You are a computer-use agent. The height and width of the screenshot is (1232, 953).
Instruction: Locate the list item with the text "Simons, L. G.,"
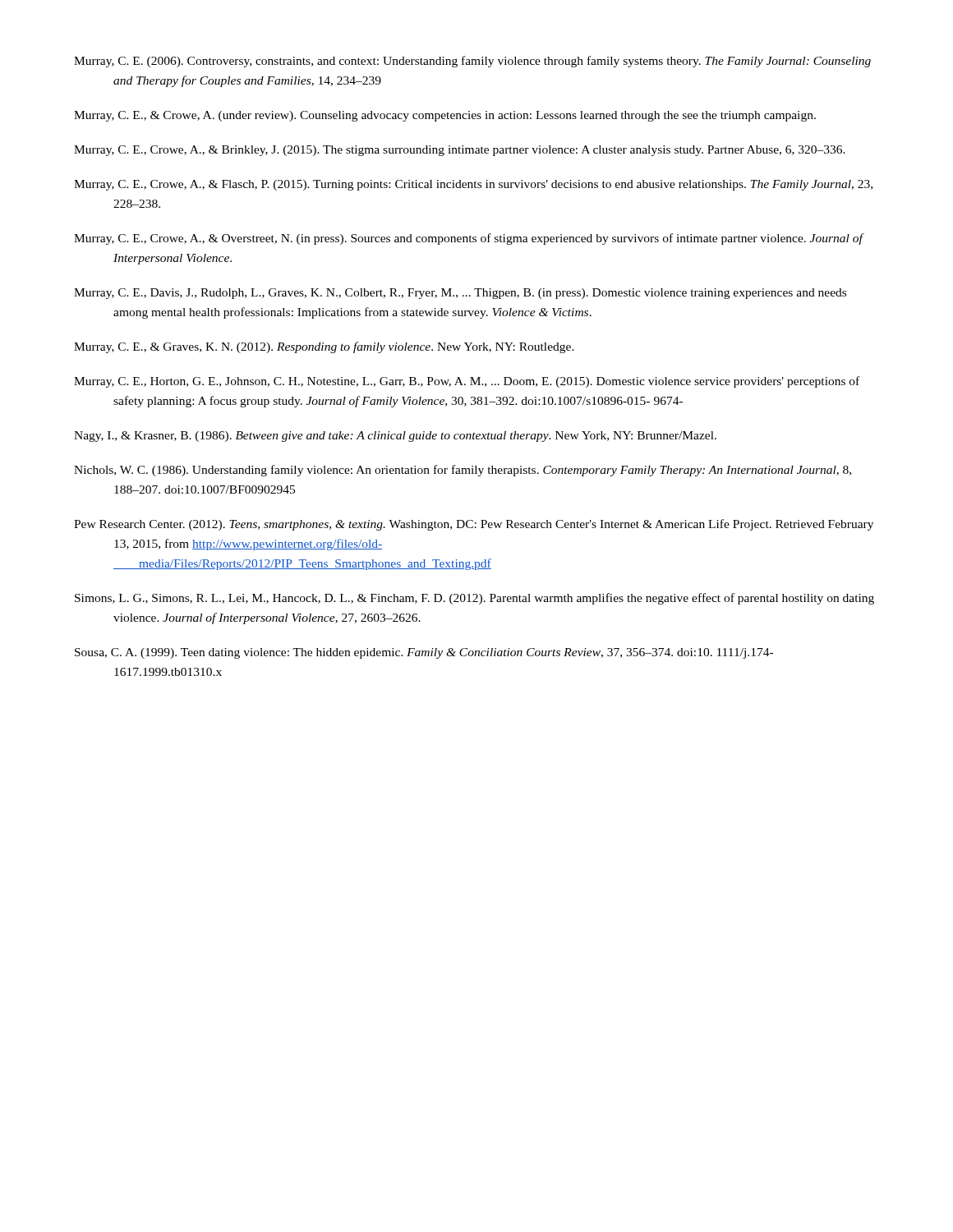(x=474, y=608)
